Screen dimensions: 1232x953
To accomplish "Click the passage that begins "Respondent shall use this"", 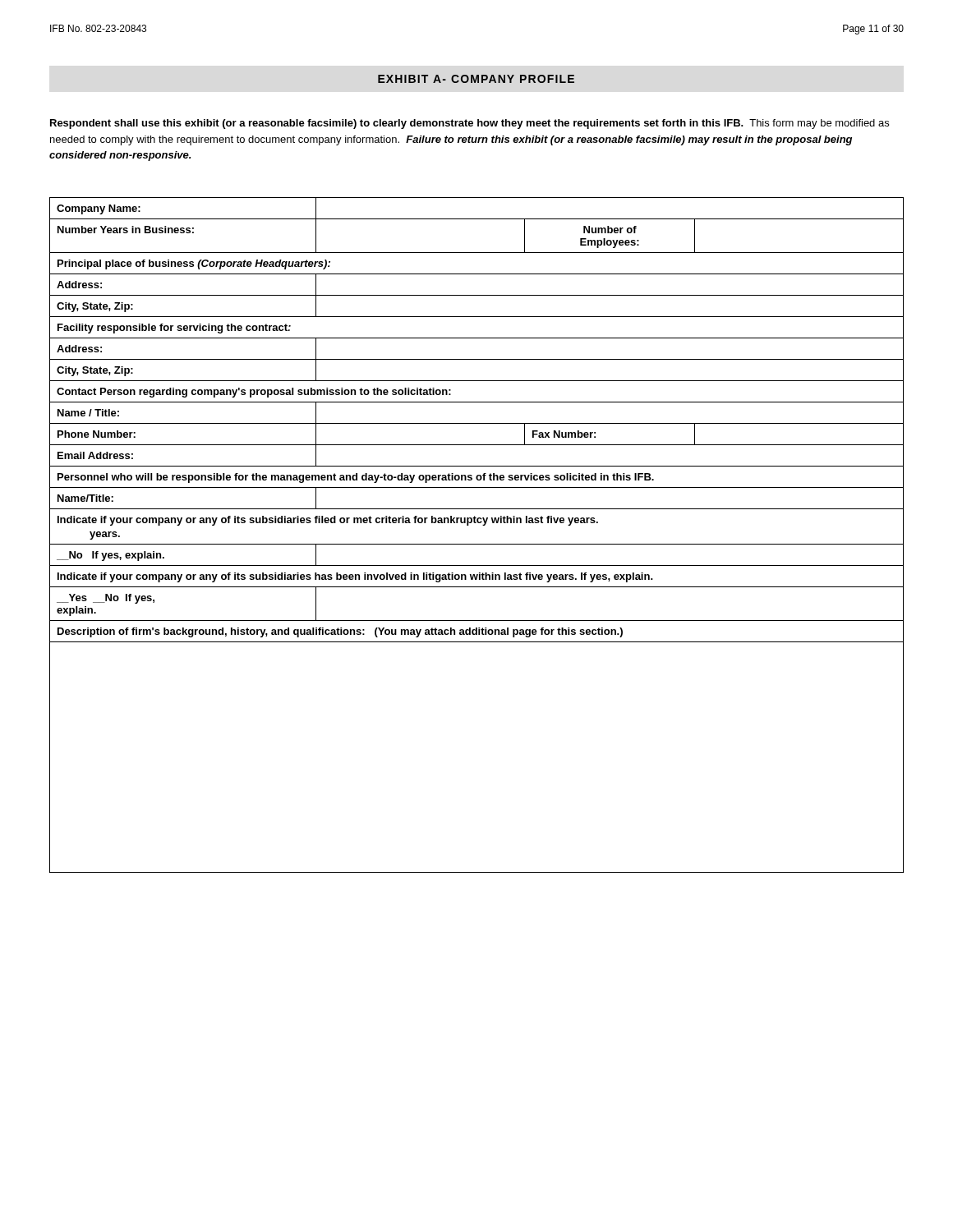I will (469, 139).
